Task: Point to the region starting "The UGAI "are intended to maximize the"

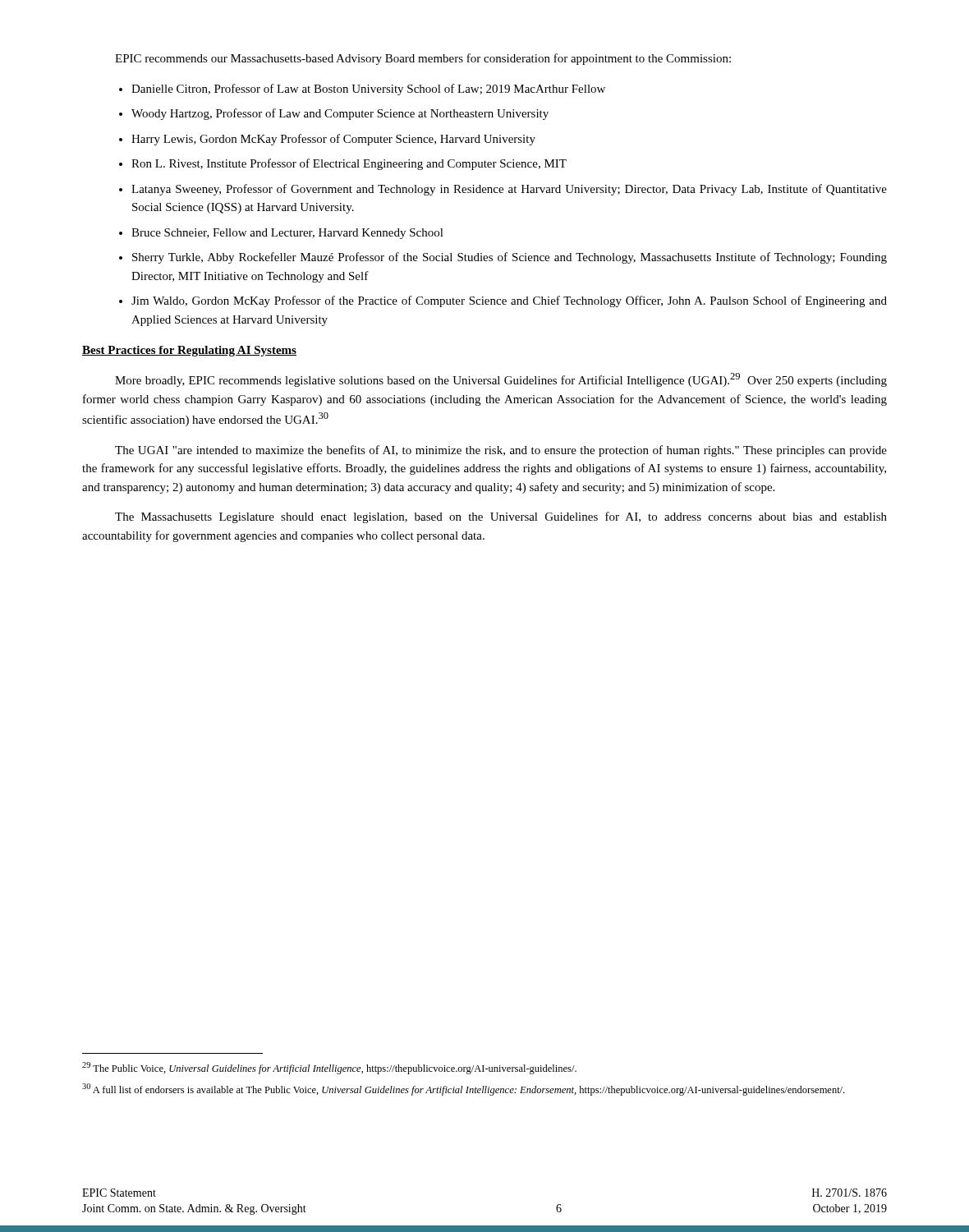Action: [484, 468]
